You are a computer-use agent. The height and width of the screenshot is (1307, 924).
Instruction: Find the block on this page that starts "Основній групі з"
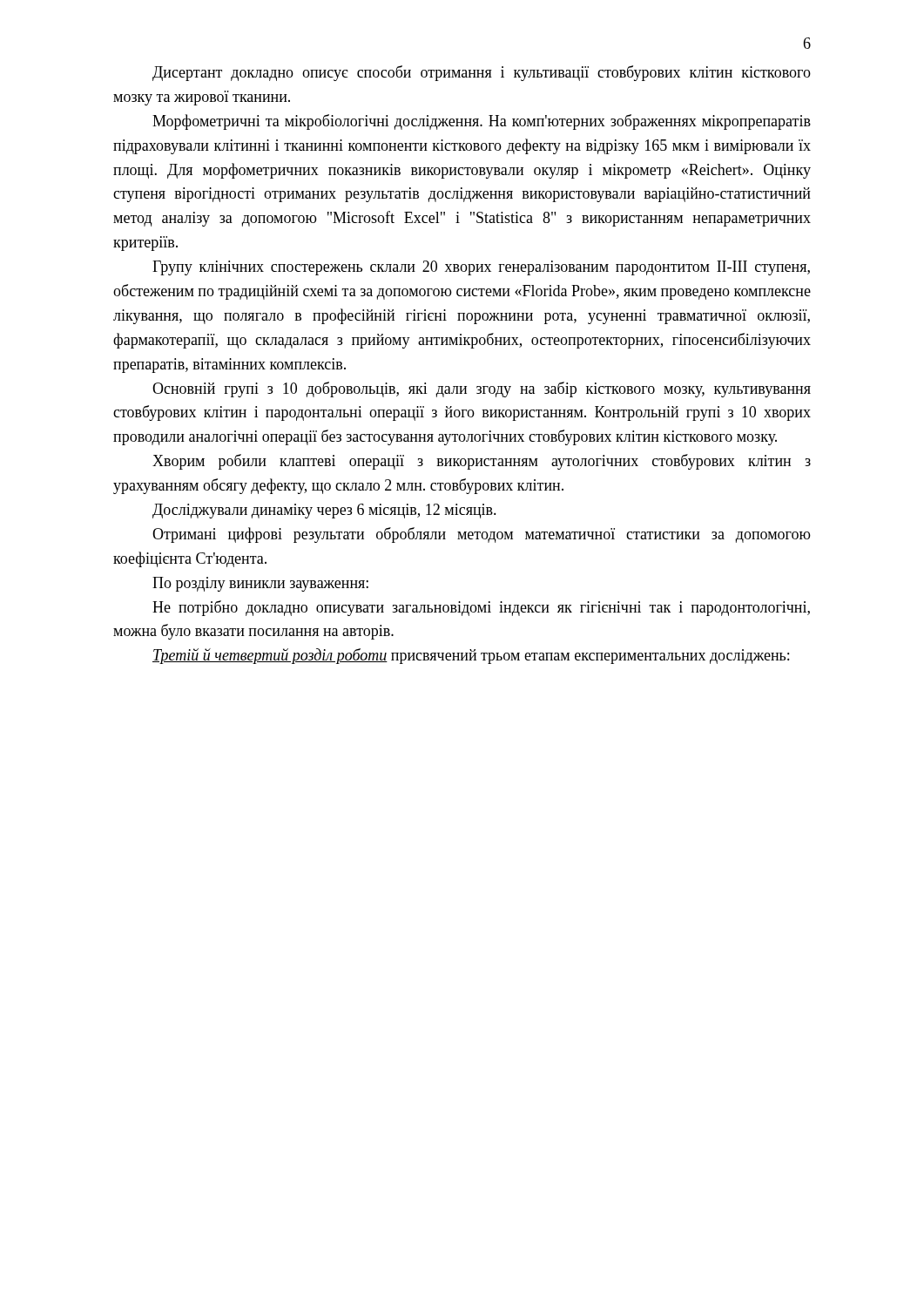tap(462, 413)
